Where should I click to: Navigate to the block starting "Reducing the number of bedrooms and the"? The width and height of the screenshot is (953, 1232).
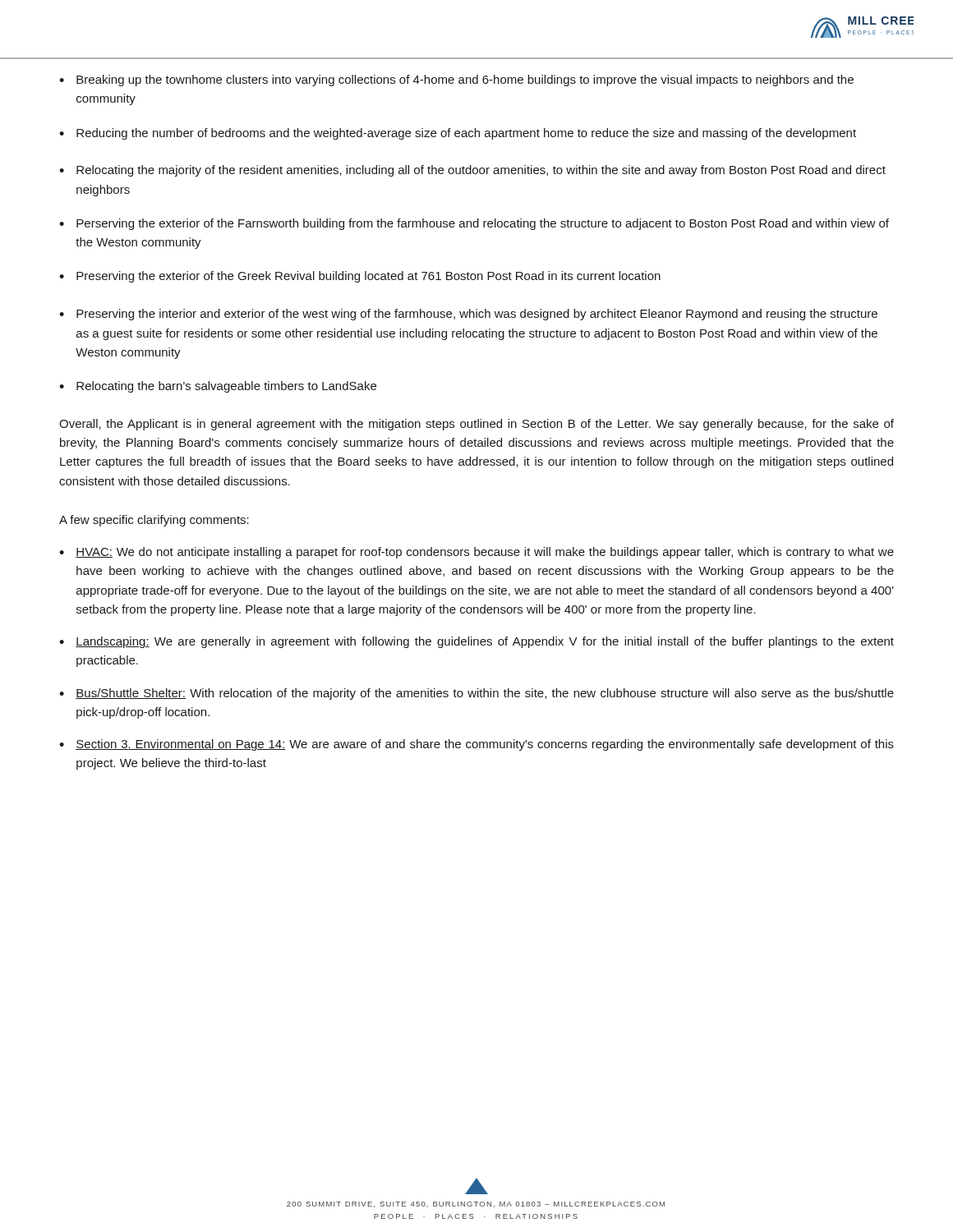(466, 132)
